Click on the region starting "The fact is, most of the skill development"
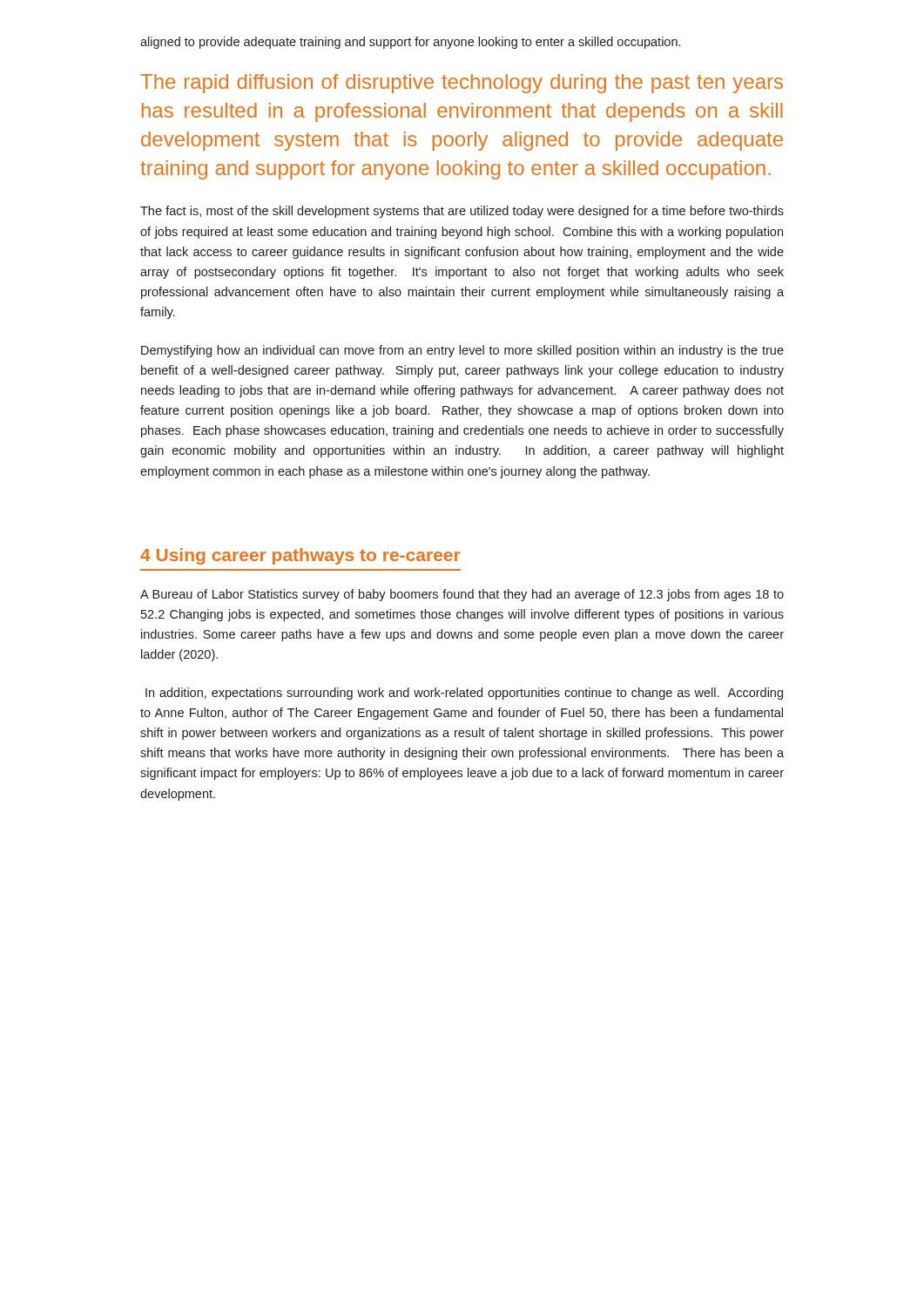Screen dimensions: 1307x924 click(x=462, y=262)
